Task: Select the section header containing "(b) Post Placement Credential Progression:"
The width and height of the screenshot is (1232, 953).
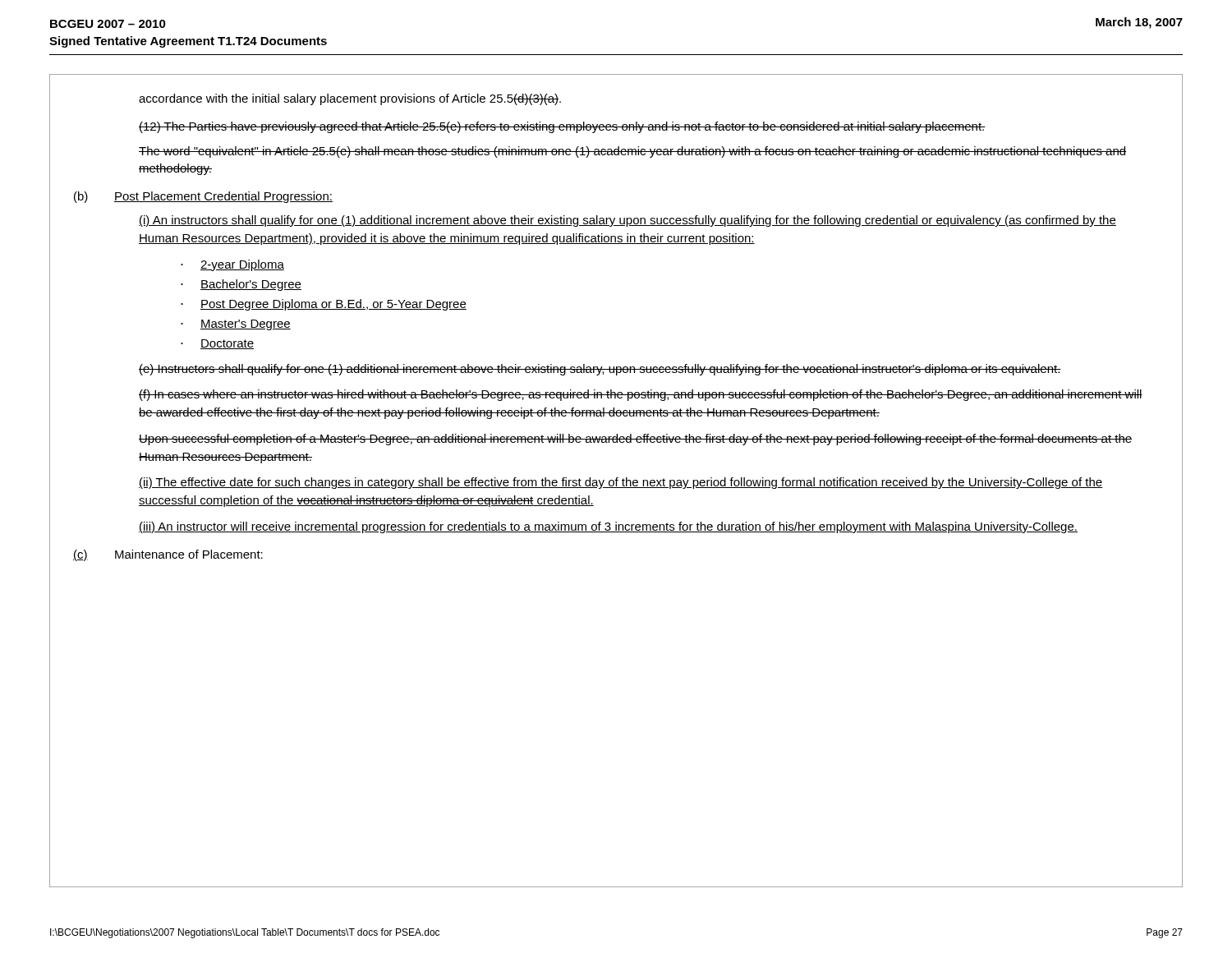Action: click(203, 196)
